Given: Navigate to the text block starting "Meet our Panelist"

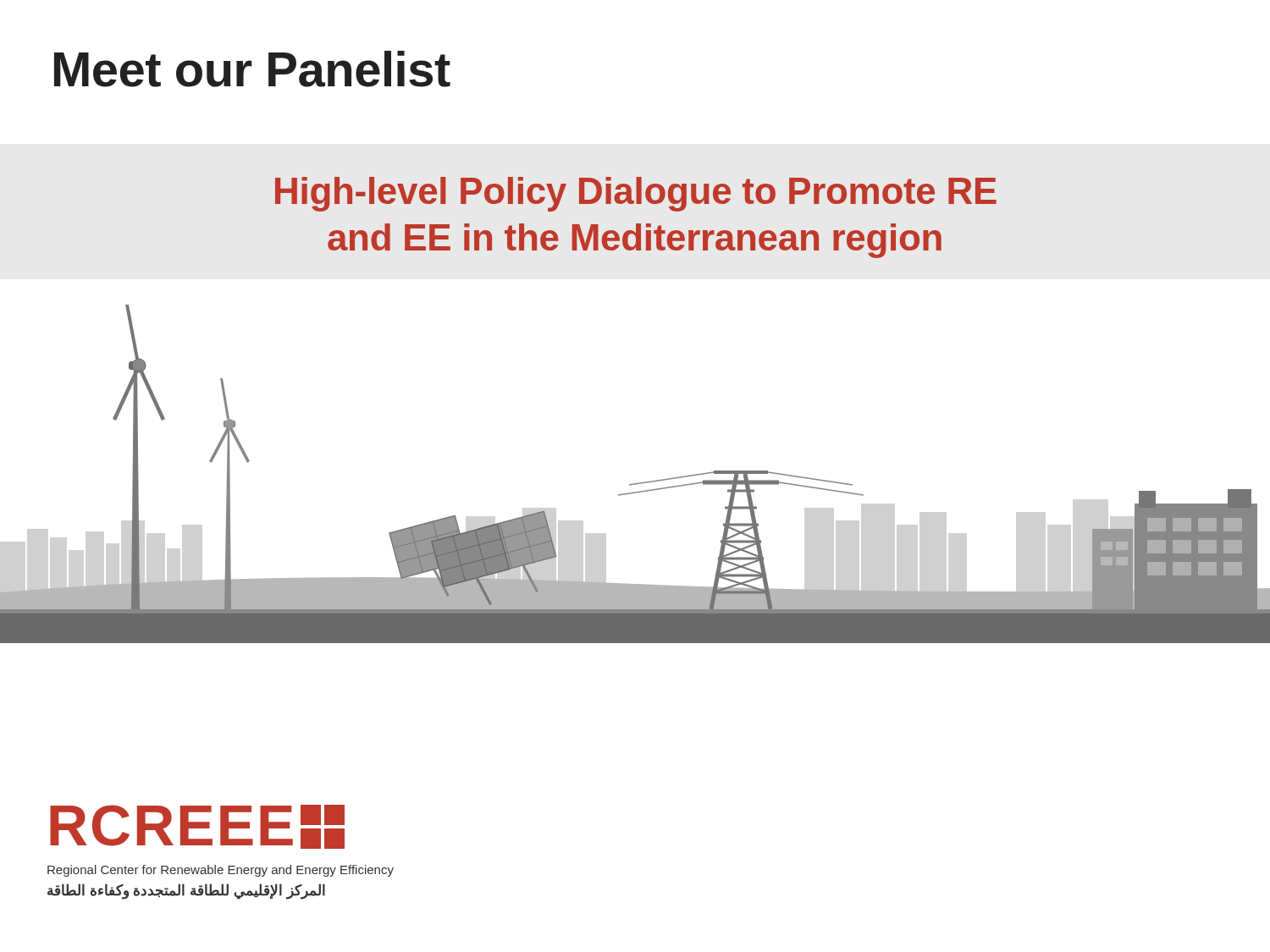Looking at the screenshot, I should (x=251, y=69).
